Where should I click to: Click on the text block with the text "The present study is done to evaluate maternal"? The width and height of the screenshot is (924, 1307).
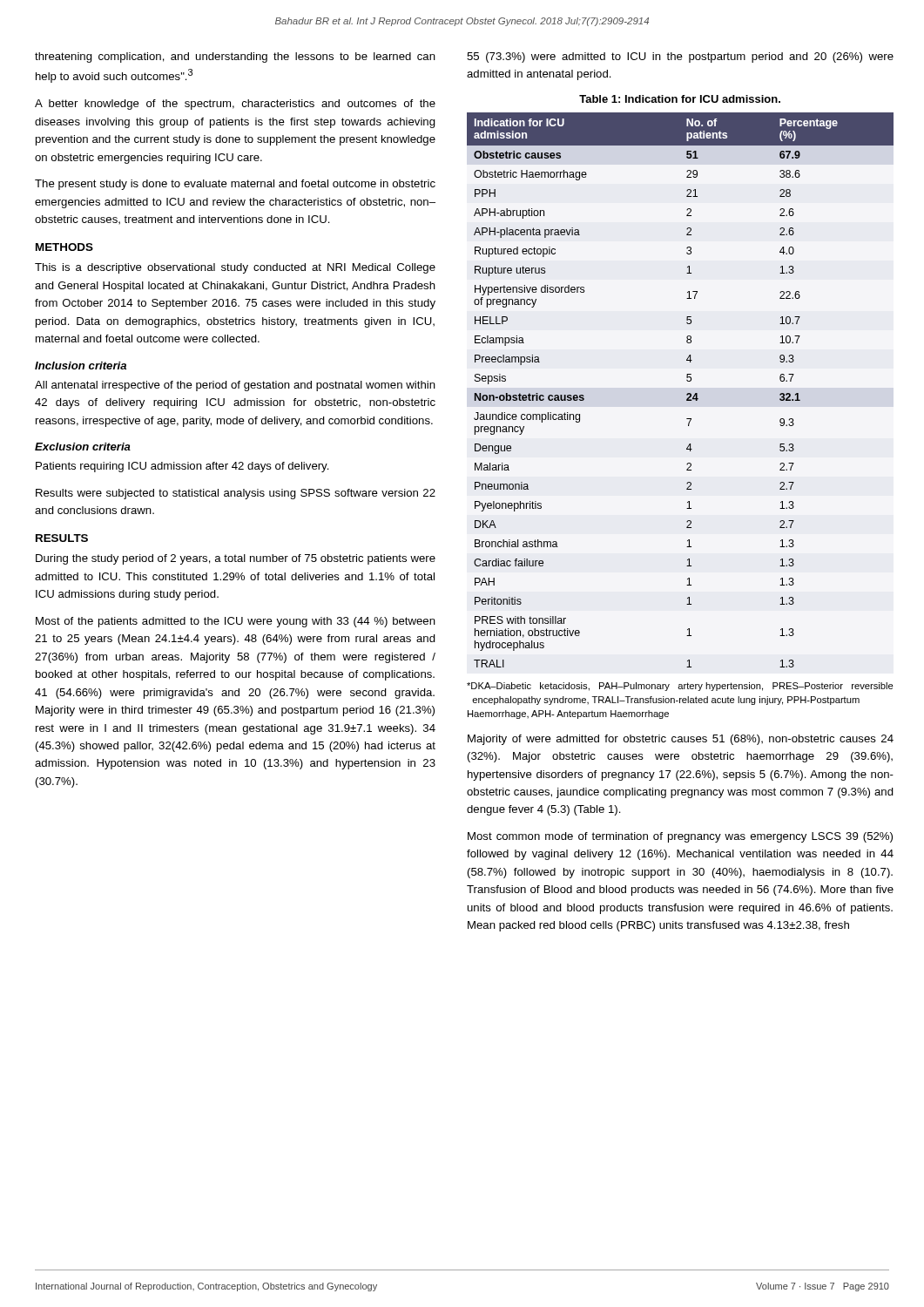(235, 201)
